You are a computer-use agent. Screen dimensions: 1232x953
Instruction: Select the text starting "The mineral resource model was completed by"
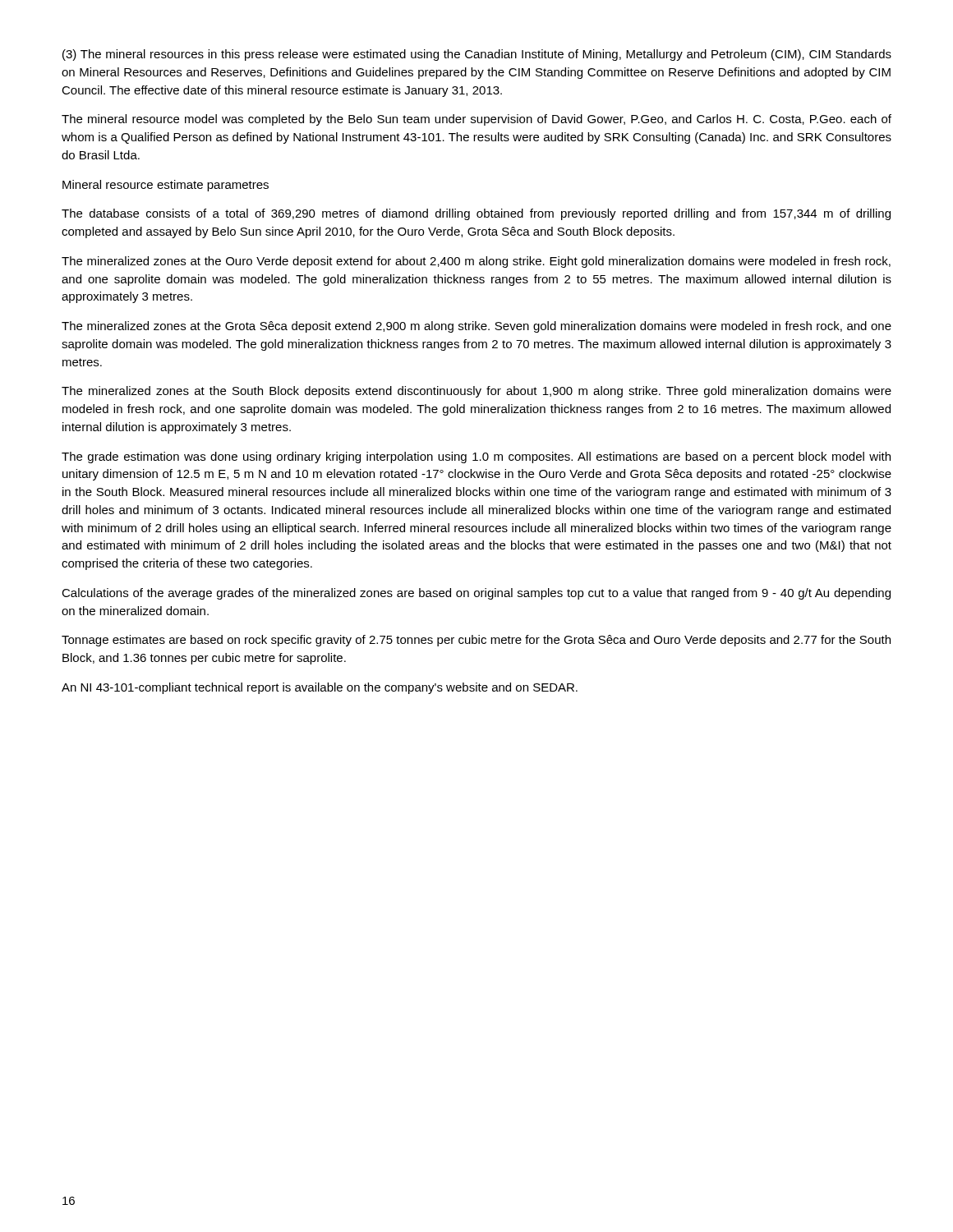tap(476, 137)
